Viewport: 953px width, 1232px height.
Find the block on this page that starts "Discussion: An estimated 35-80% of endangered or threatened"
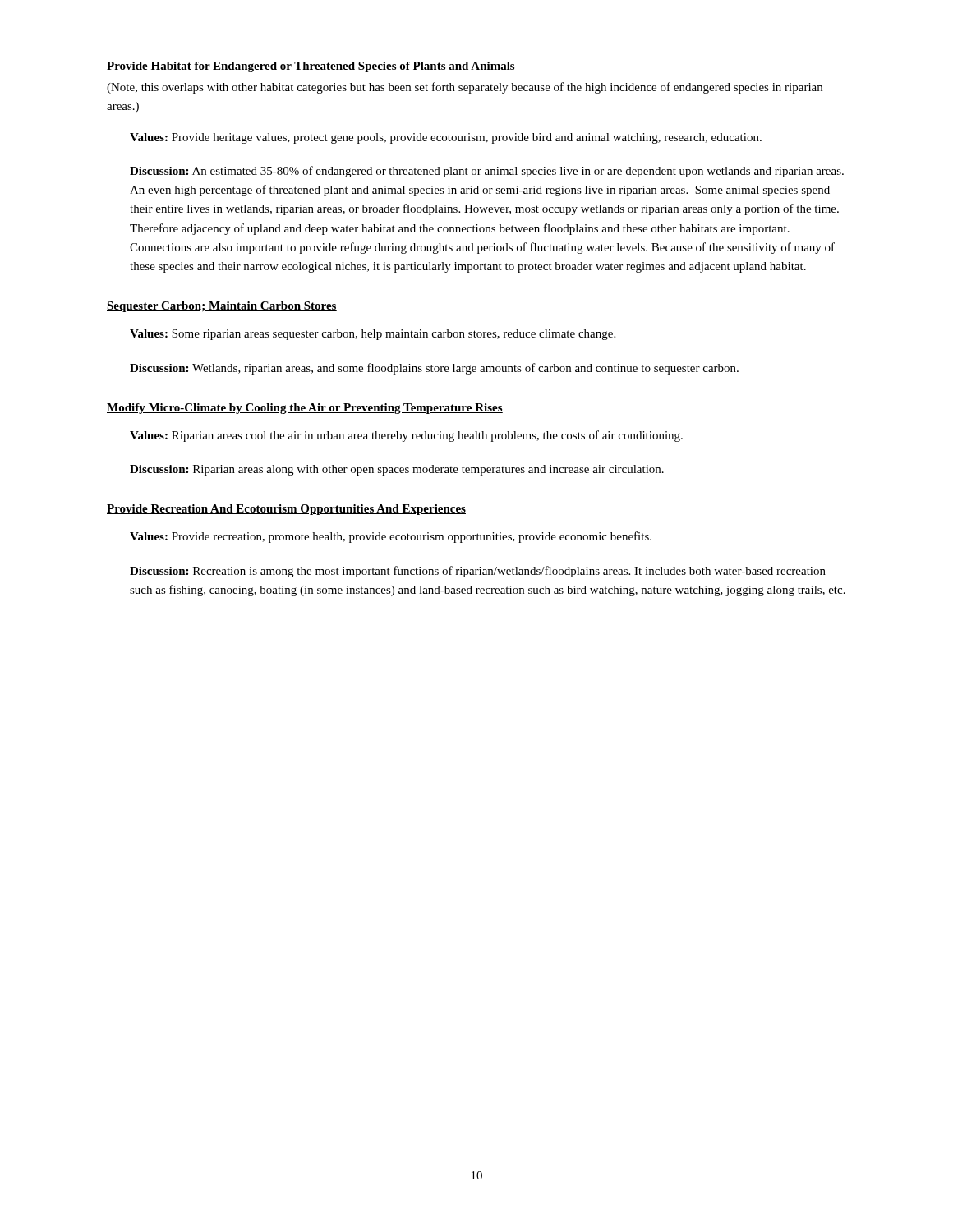point(488,219)
